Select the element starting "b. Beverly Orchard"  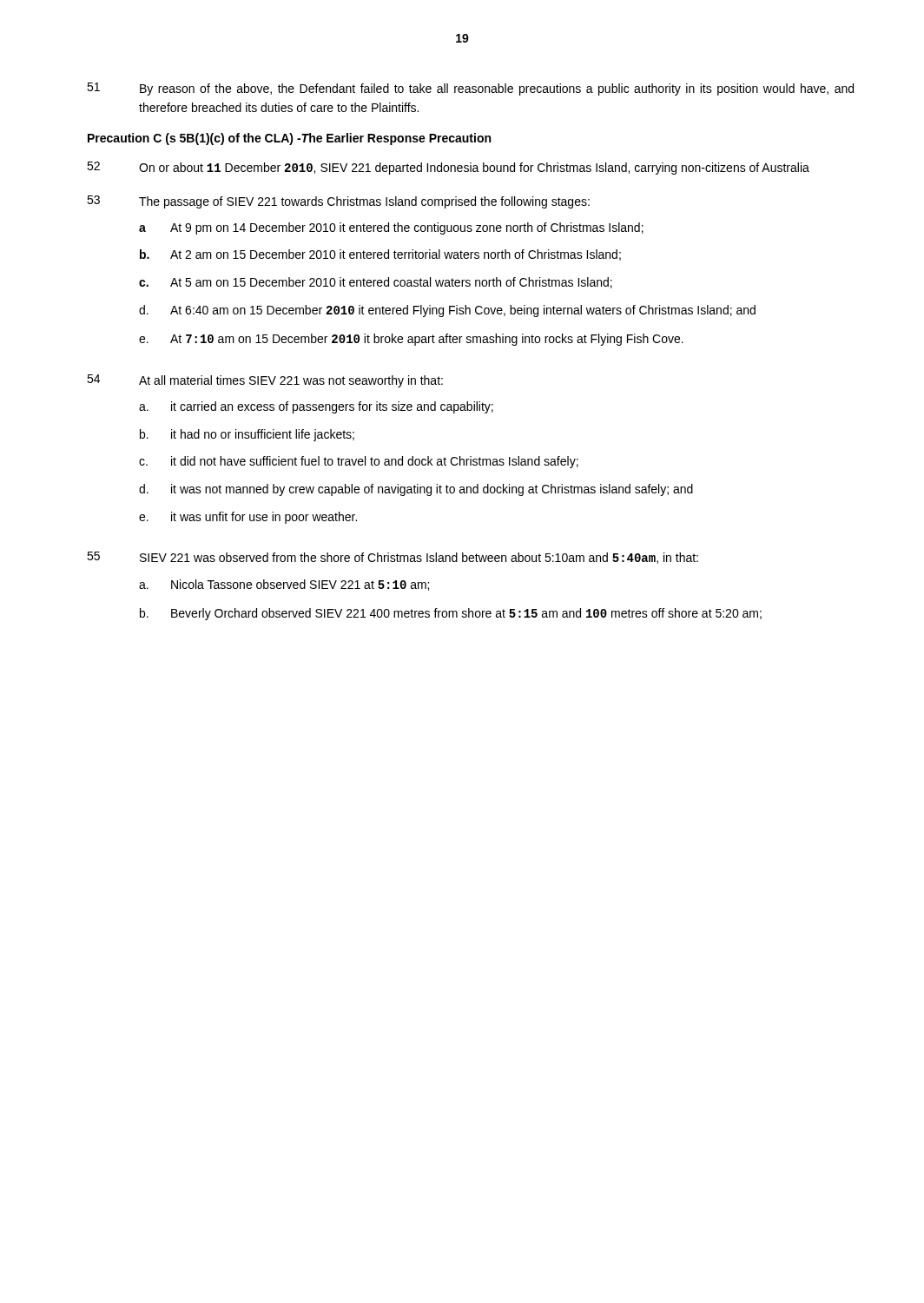click(497, 614)
